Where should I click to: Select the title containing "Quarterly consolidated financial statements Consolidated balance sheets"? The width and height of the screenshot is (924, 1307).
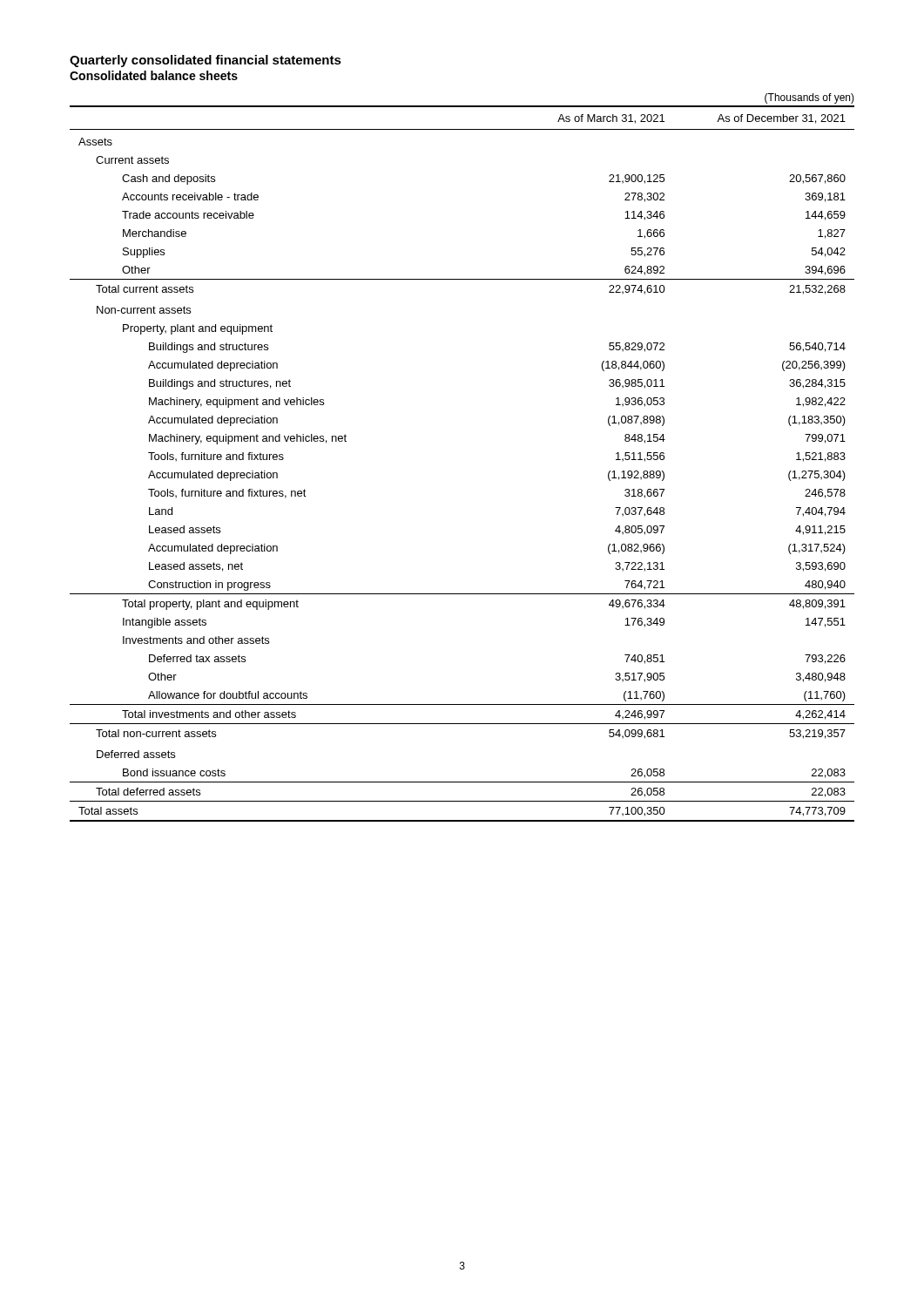point(206,61)
